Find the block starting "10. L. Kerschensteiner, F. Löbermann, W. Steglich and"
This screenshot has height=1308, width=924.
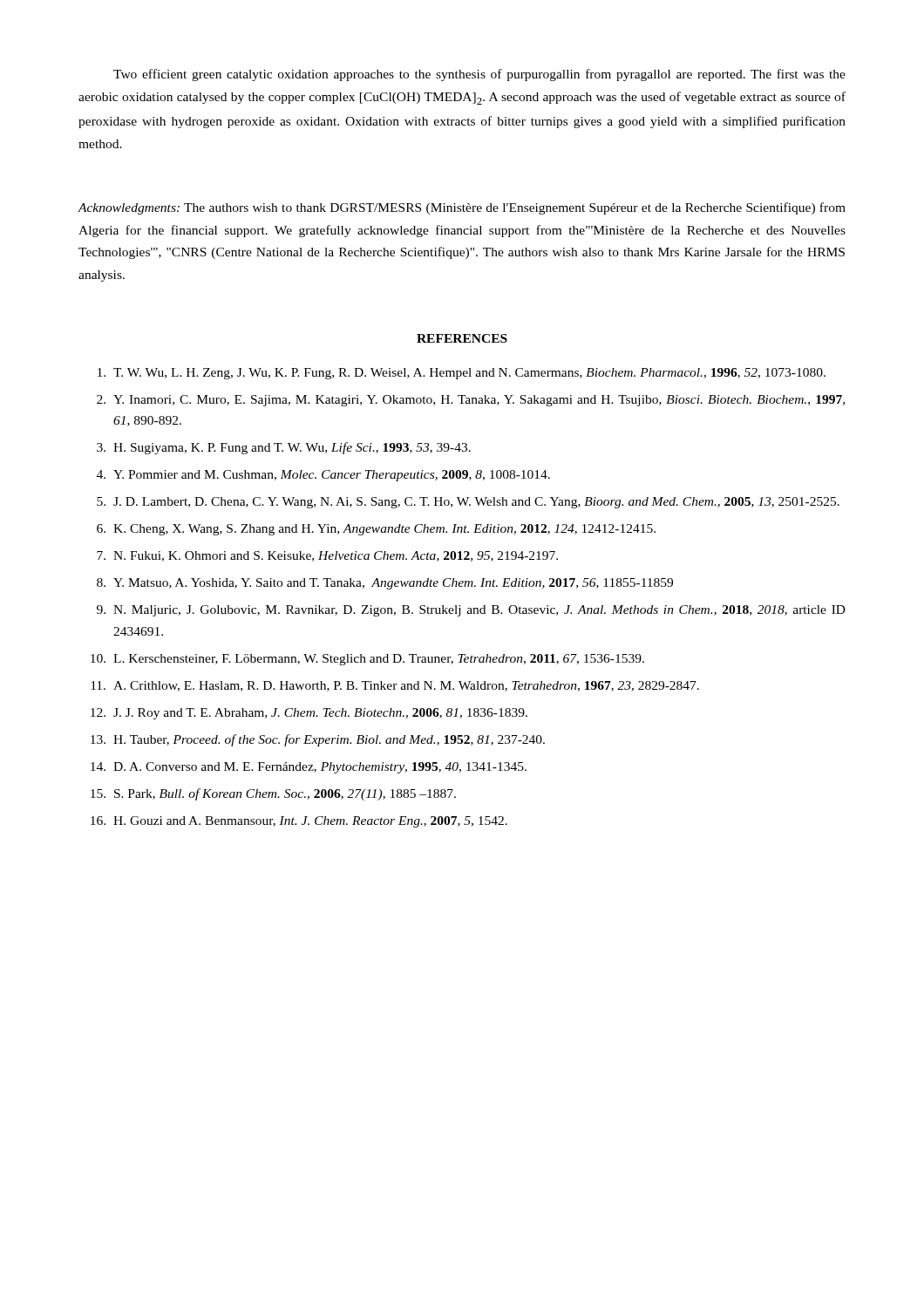[462, 658]
